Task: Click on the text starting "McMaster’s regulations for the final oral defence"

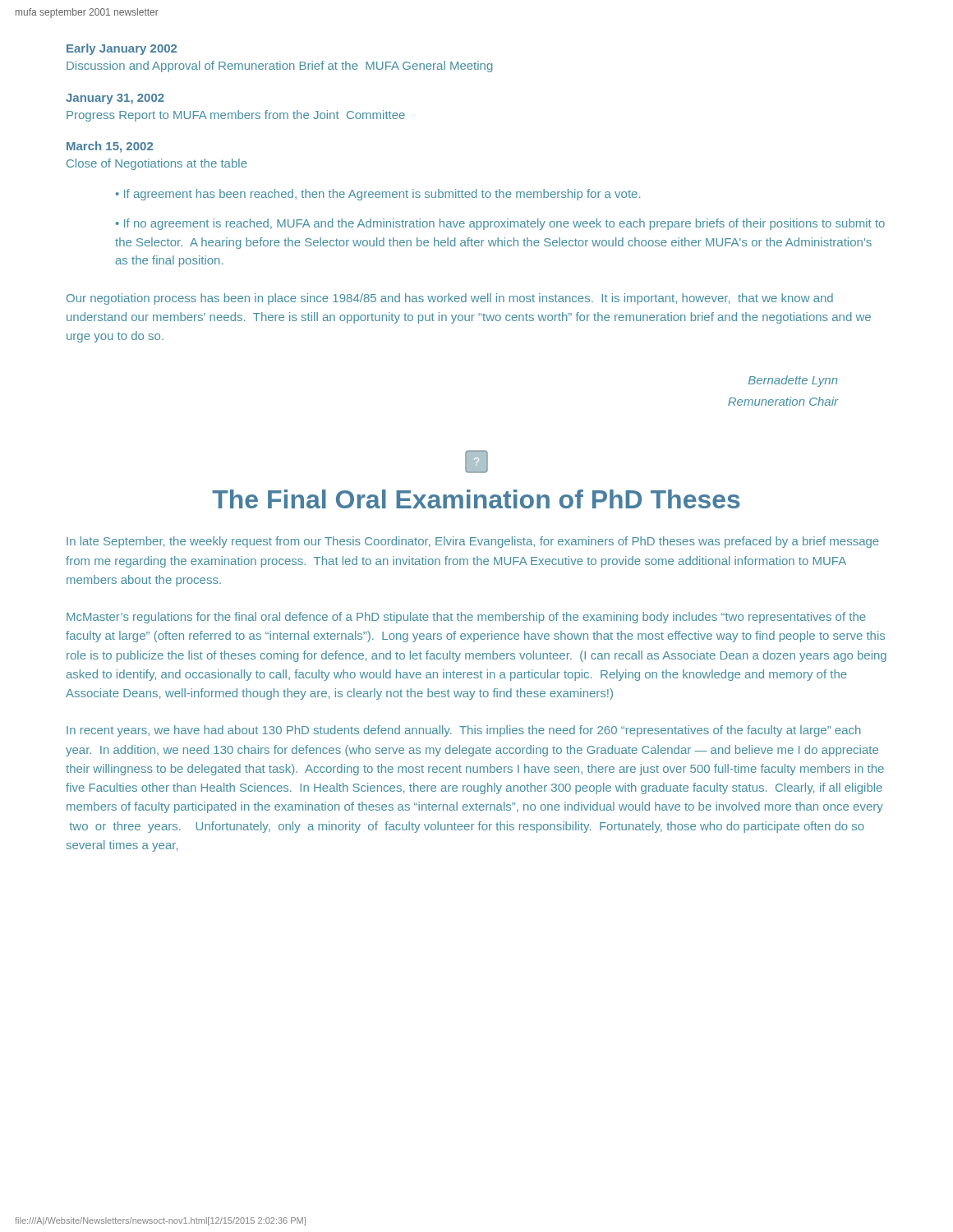Action: (x=476, y=655)
